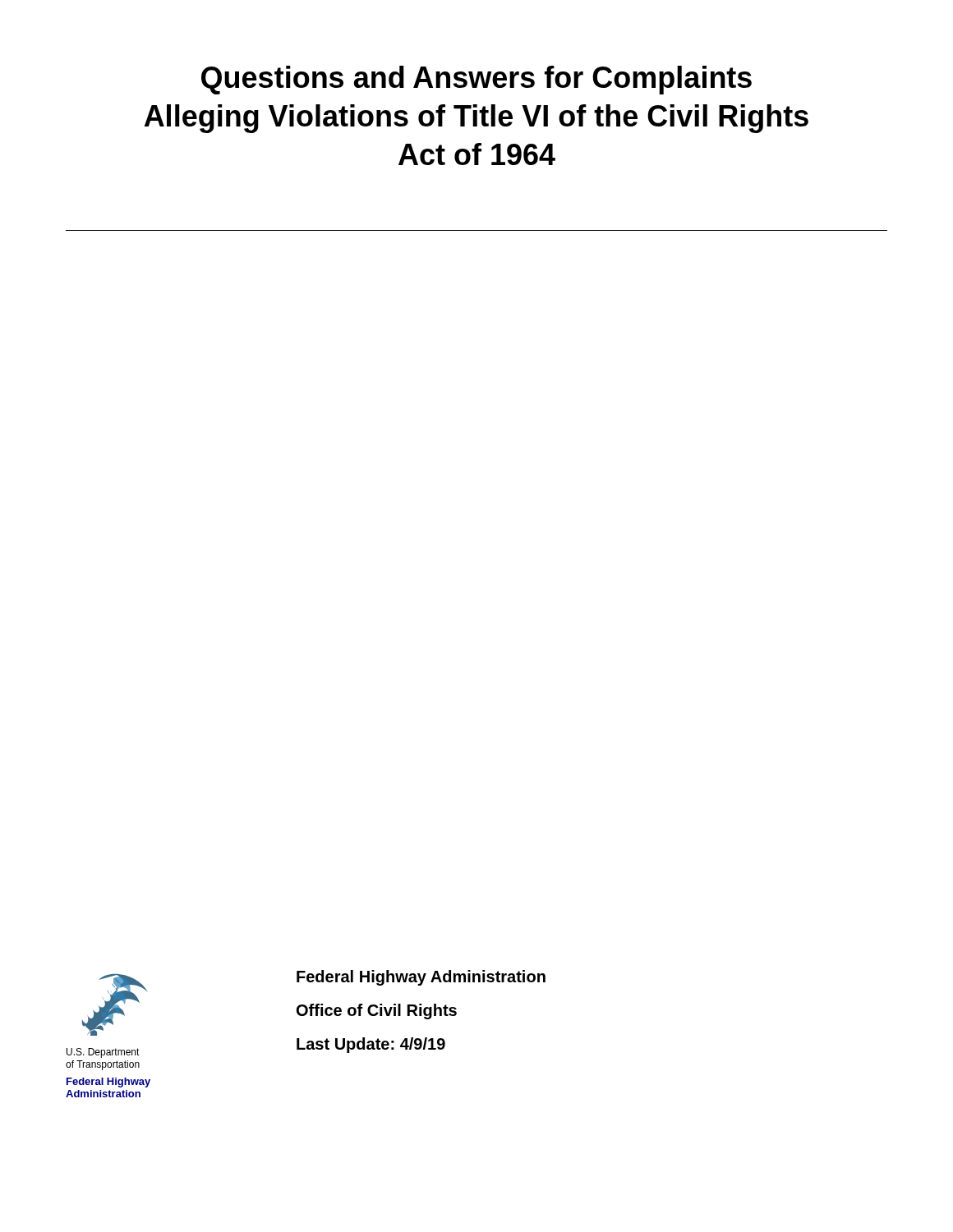953x1232 pixels.
Task: Point to the block starting "Questions and Answers"
Action: point(476,117)
